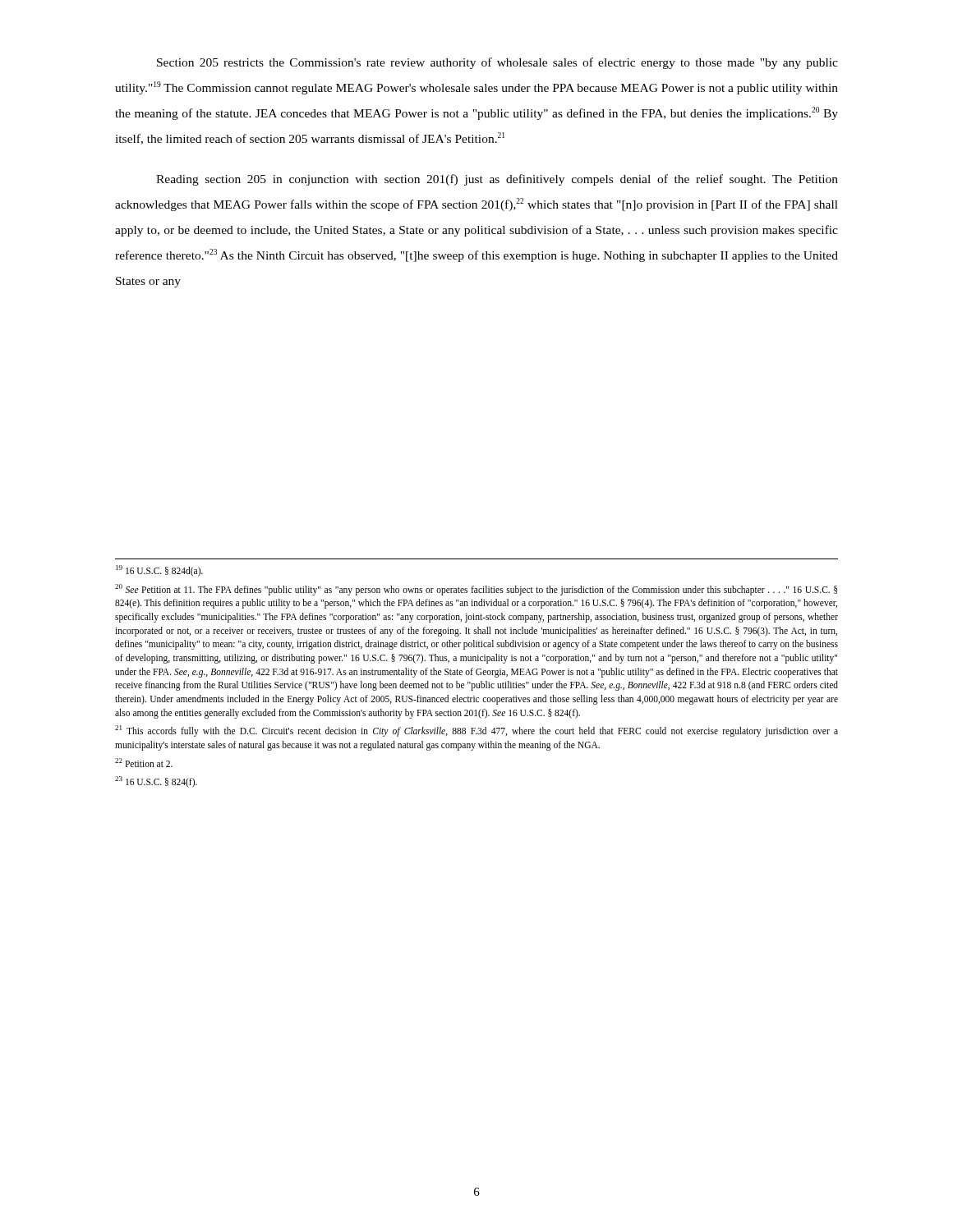Locate the footnote with the text "23 16 U.S.C."
The height and width of the screenshot is (1232, 953).
coord(156,781)
